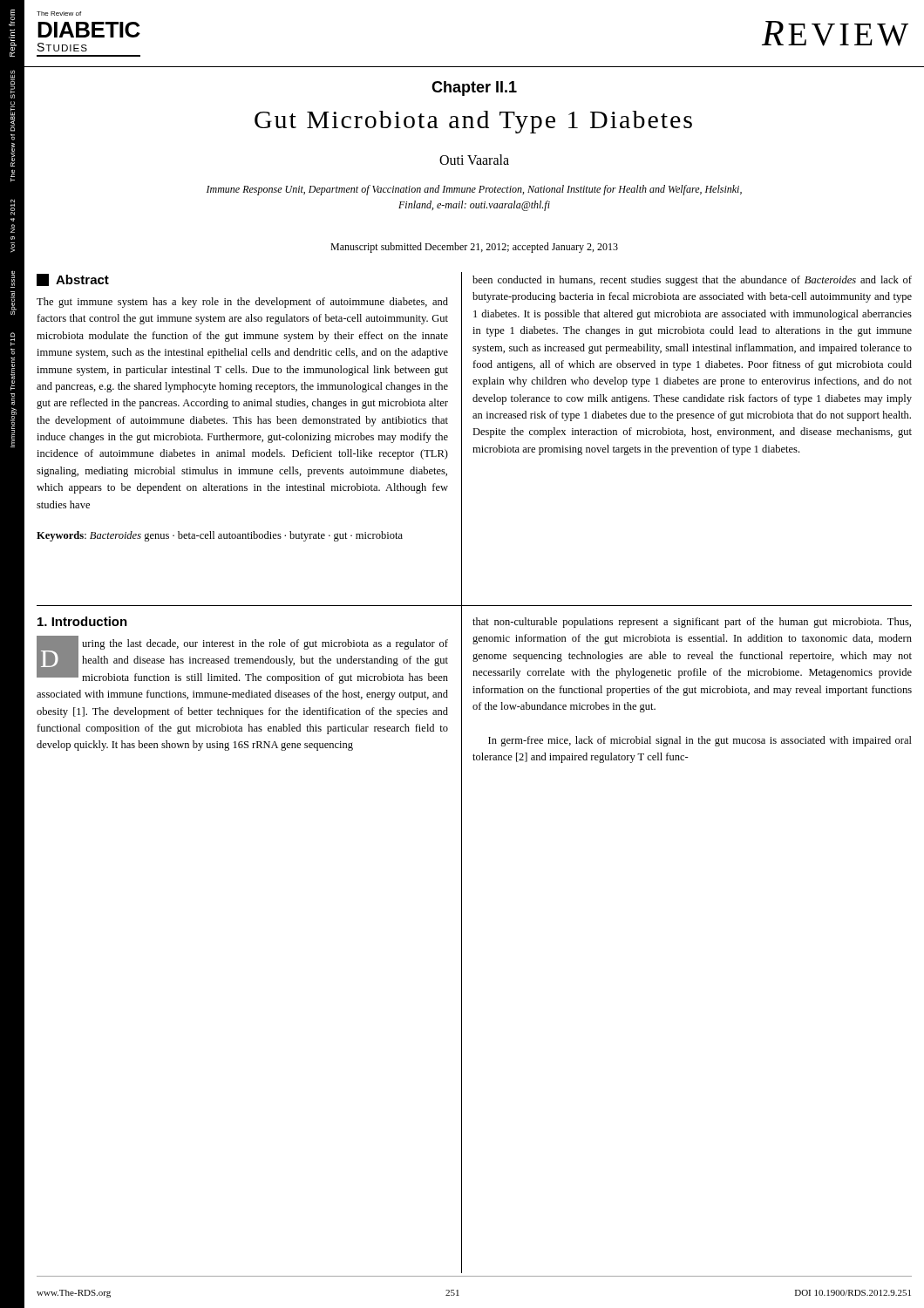Locate the block of text that opens with "that non-culturable populations represent a"

(x=692, y=689)
